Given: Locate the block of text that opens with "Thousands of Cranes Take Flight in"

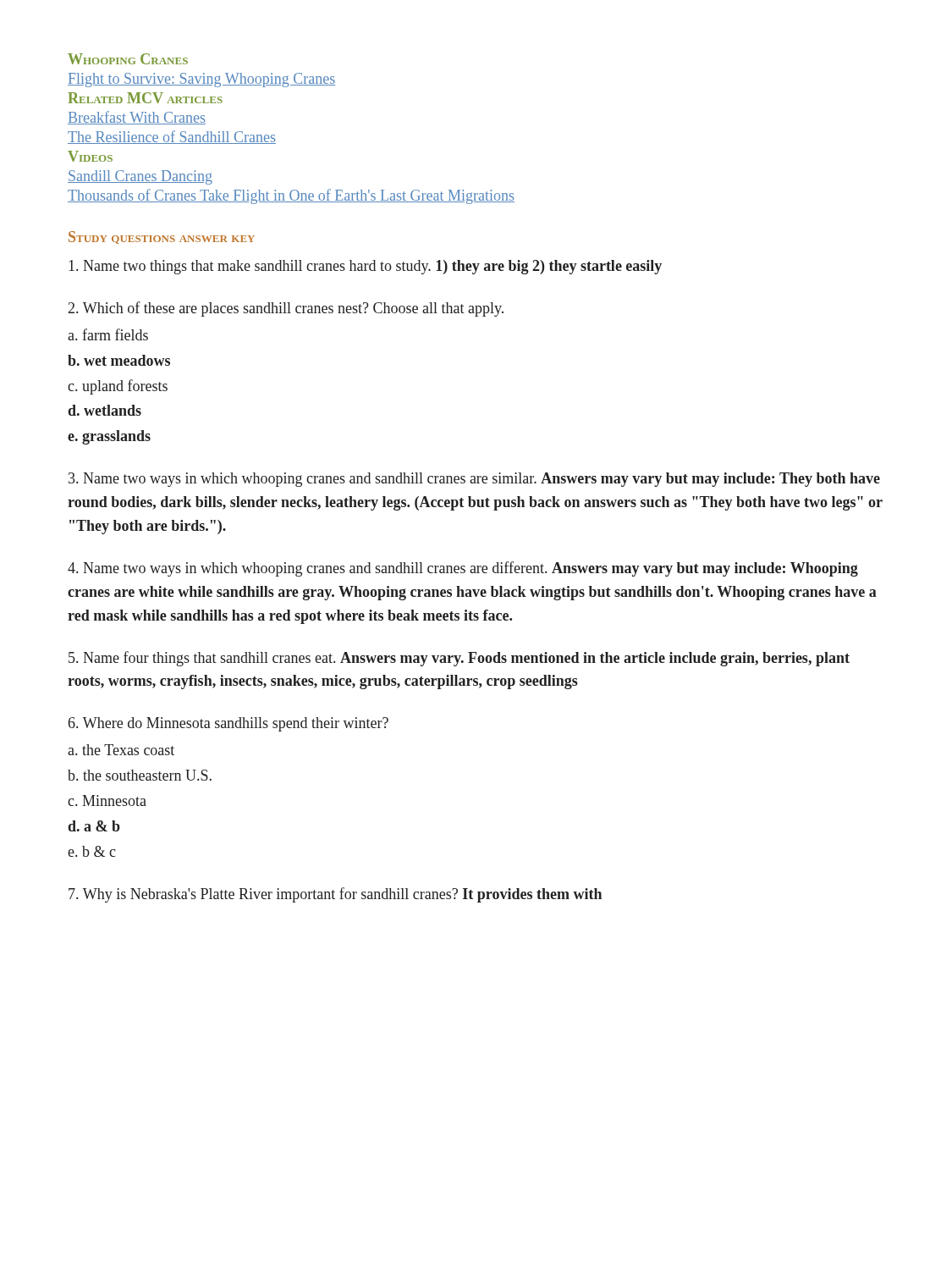Looking at the screenshot, I should [x=476, y=196].
